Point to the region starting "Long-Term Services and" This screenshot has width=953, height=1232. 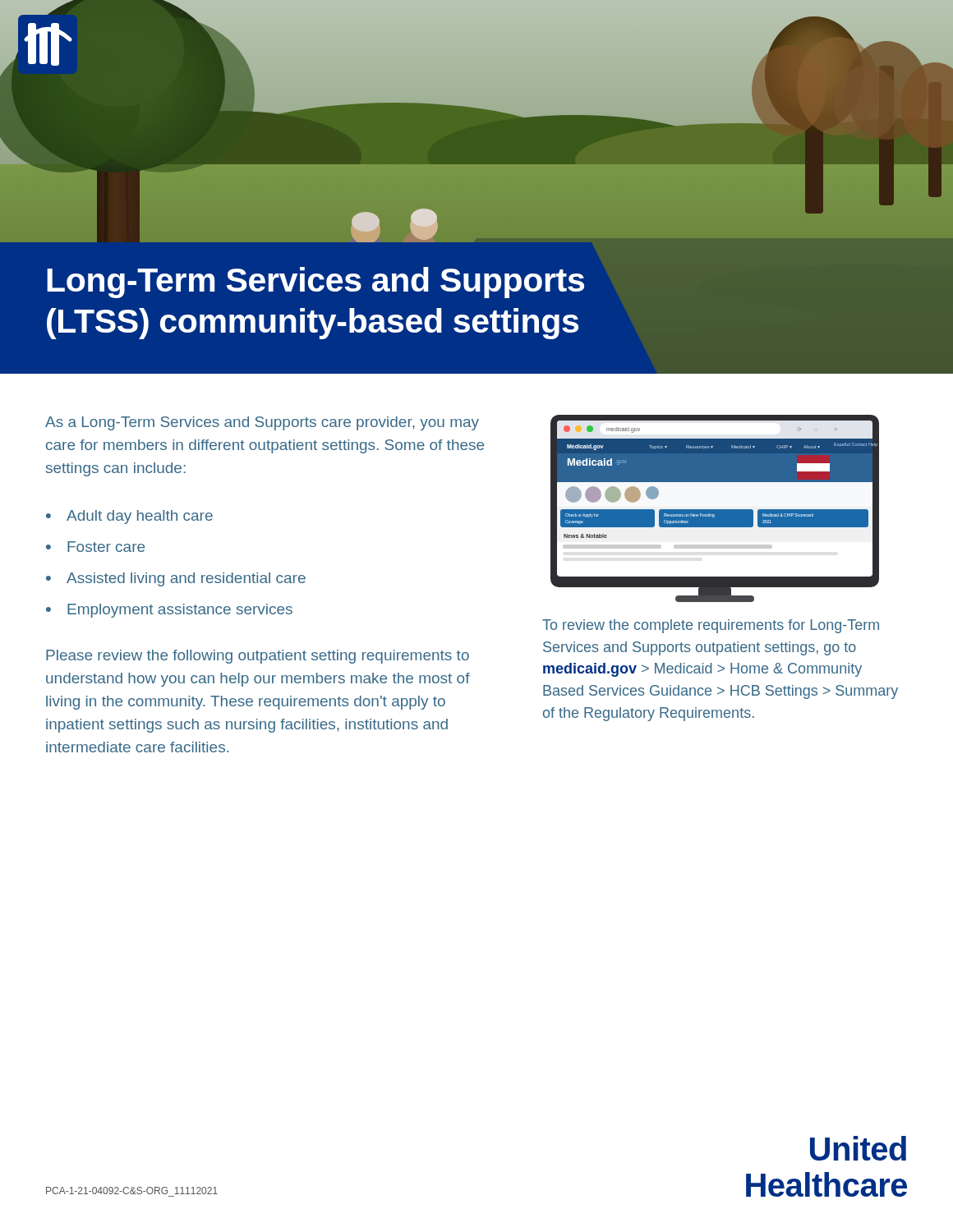(x=324, y=299)
